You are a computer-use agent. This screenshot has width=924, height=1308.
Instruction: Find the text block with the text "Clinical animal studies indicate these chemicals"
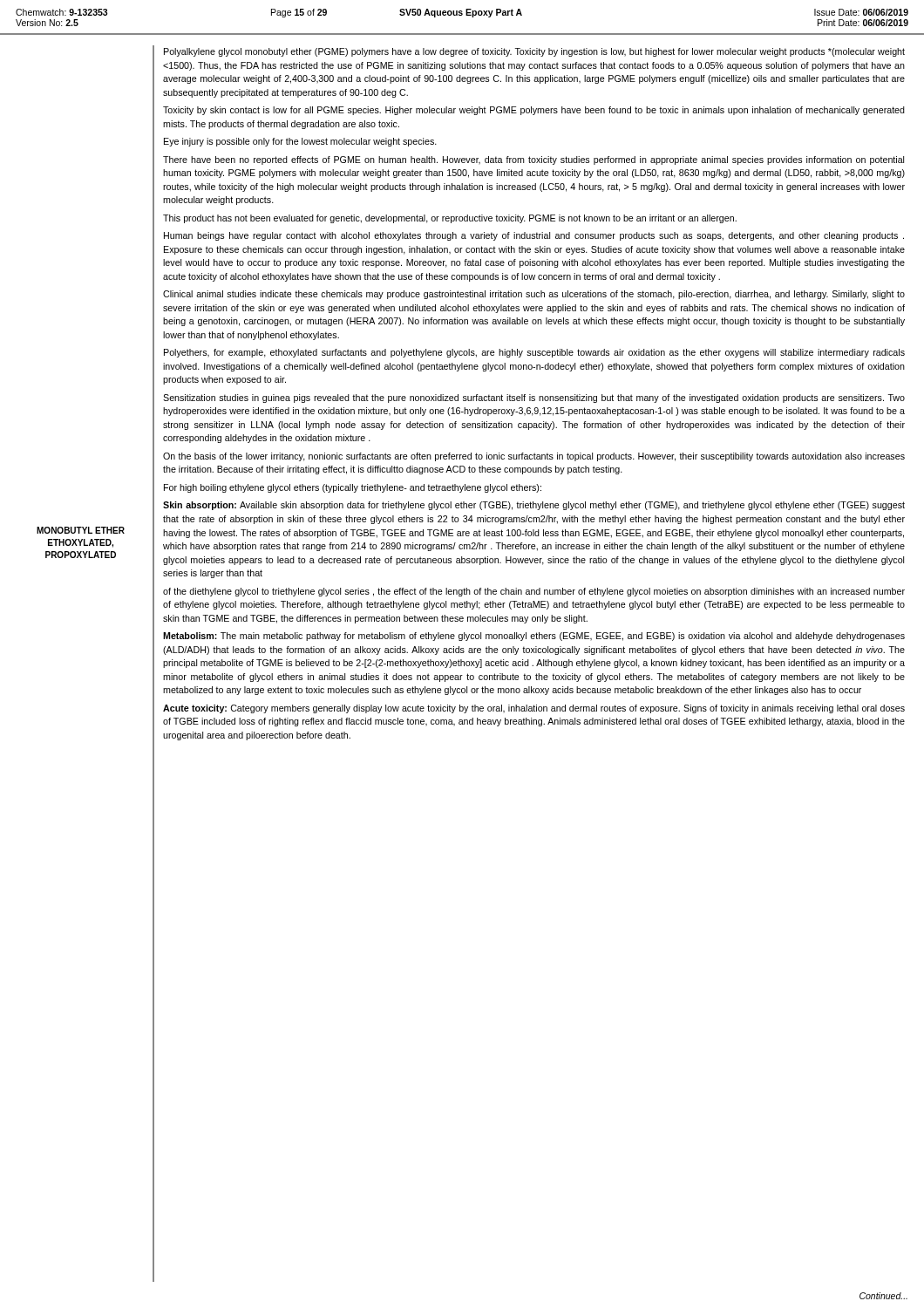(x=534, y=315)
